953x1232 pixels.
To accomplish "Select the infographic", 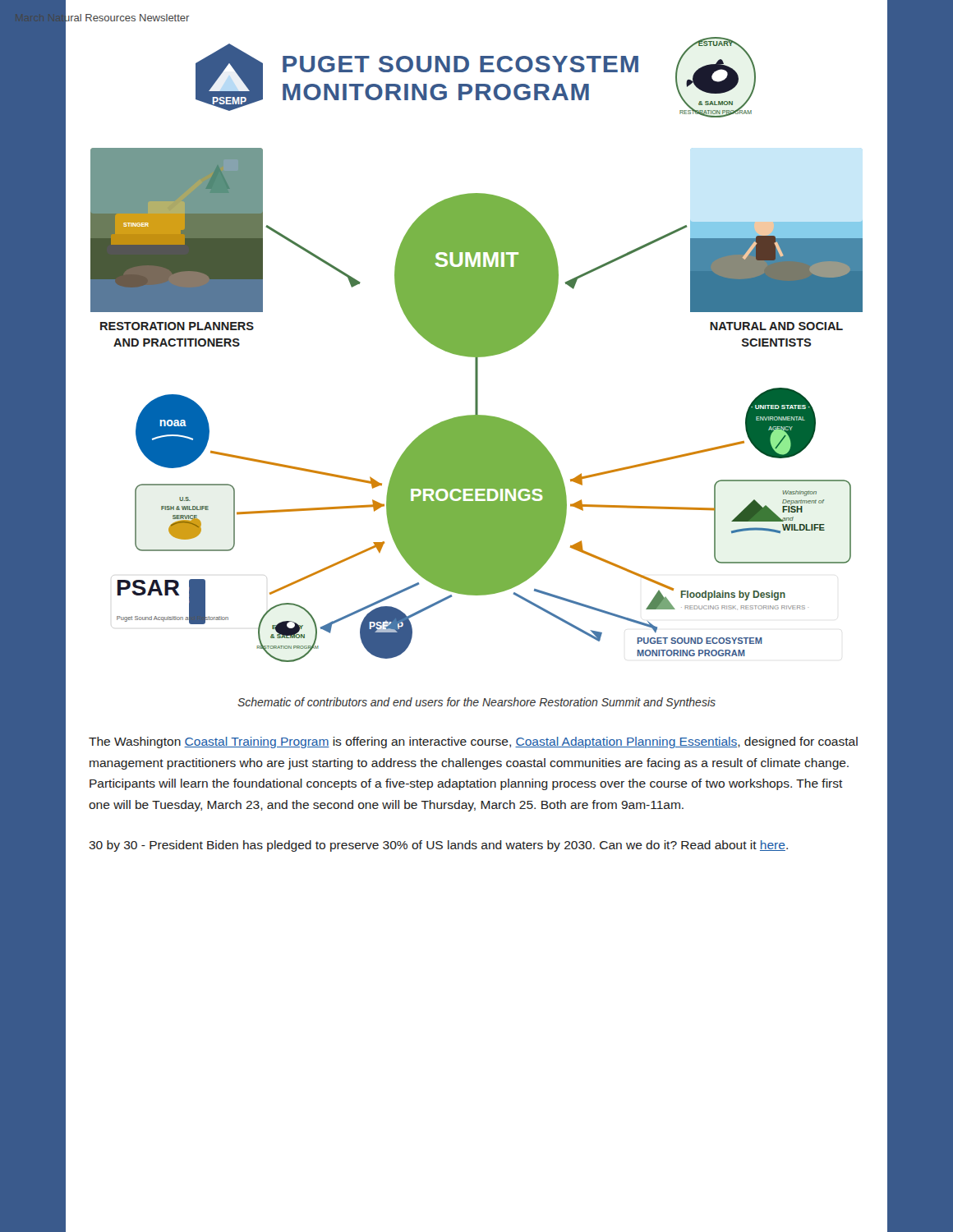I will 476,415.
